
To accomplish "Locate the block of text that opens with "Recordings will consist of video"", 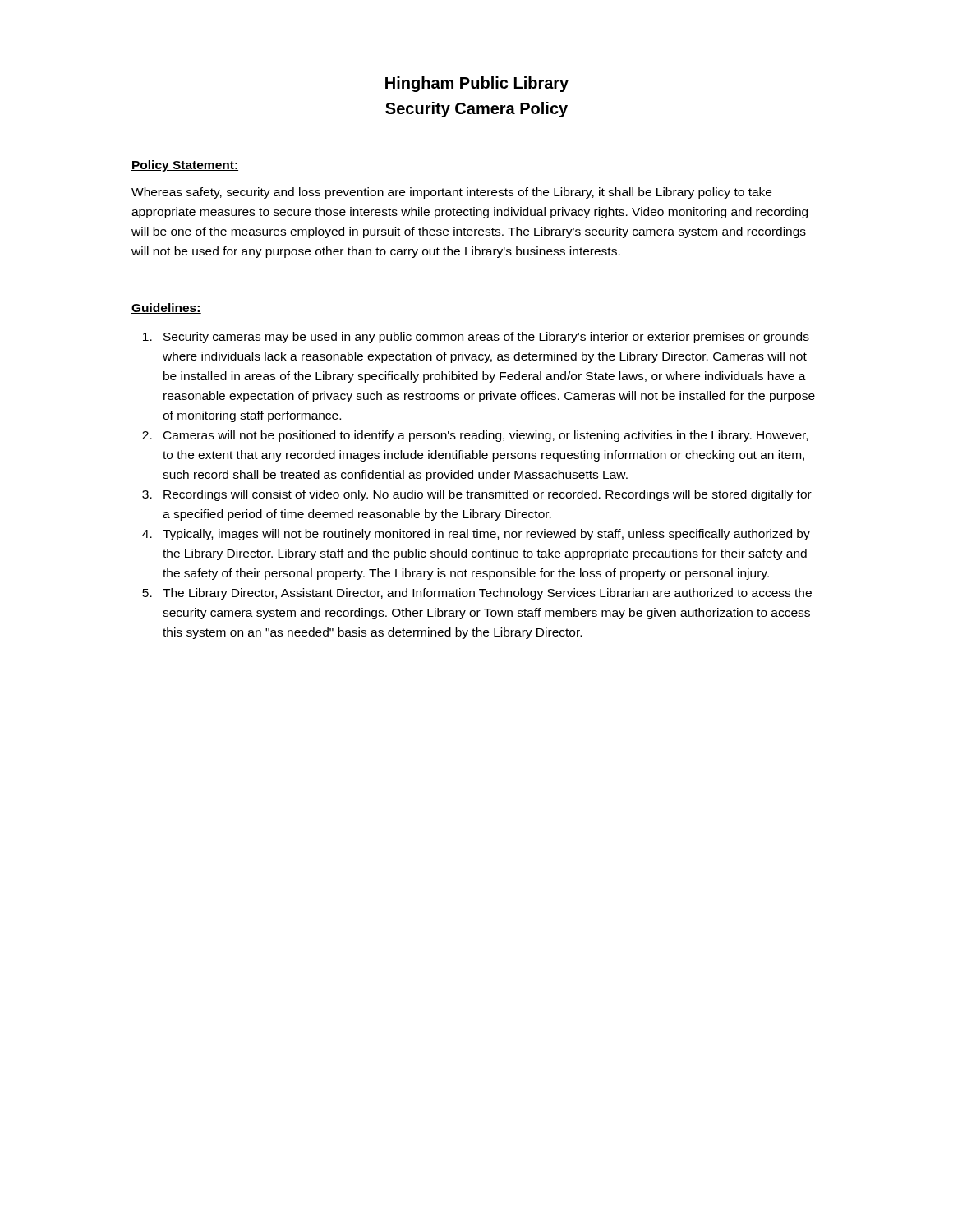I will point(489,505).
